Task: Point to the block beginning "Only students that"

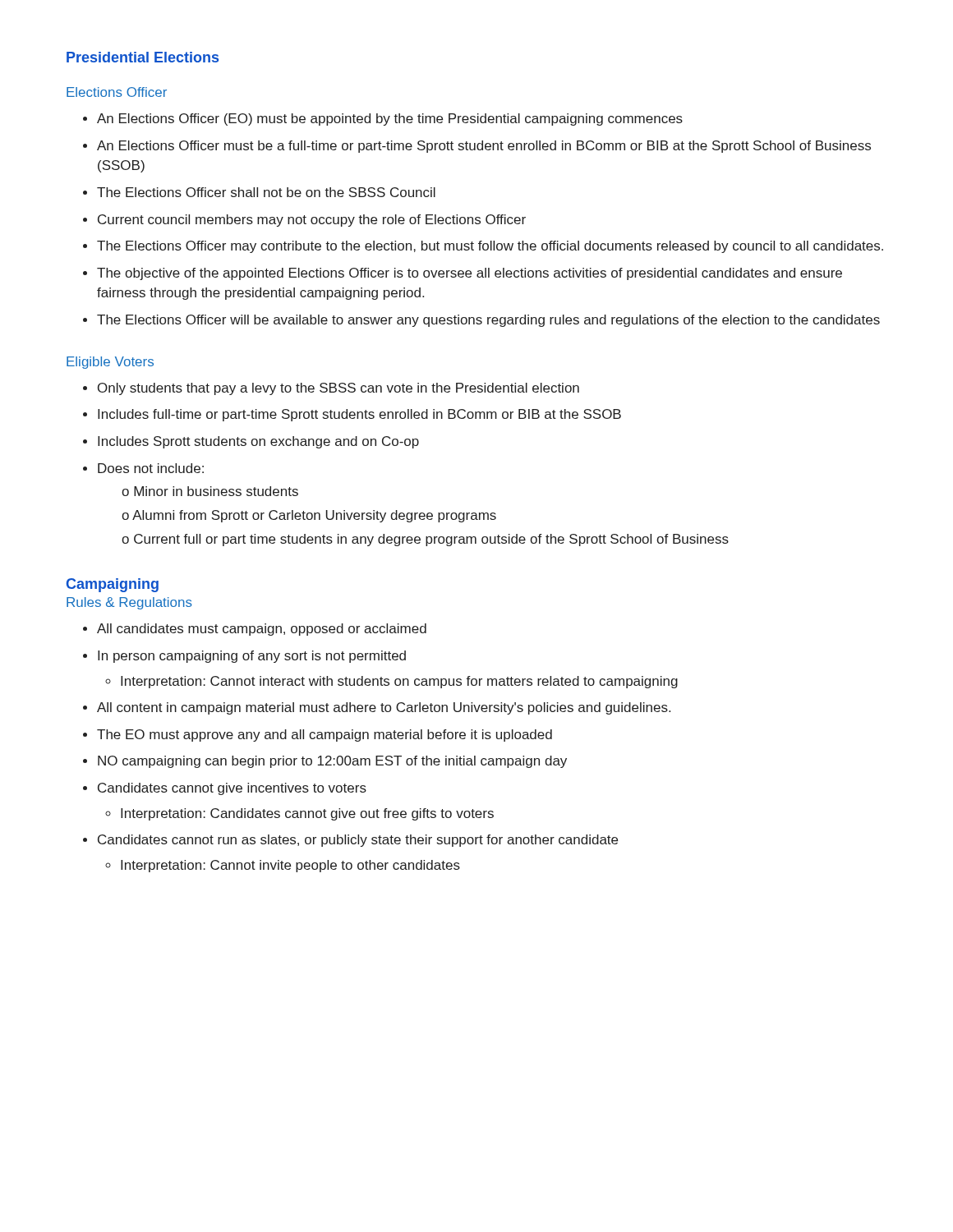Action: (x=338, y=388)
